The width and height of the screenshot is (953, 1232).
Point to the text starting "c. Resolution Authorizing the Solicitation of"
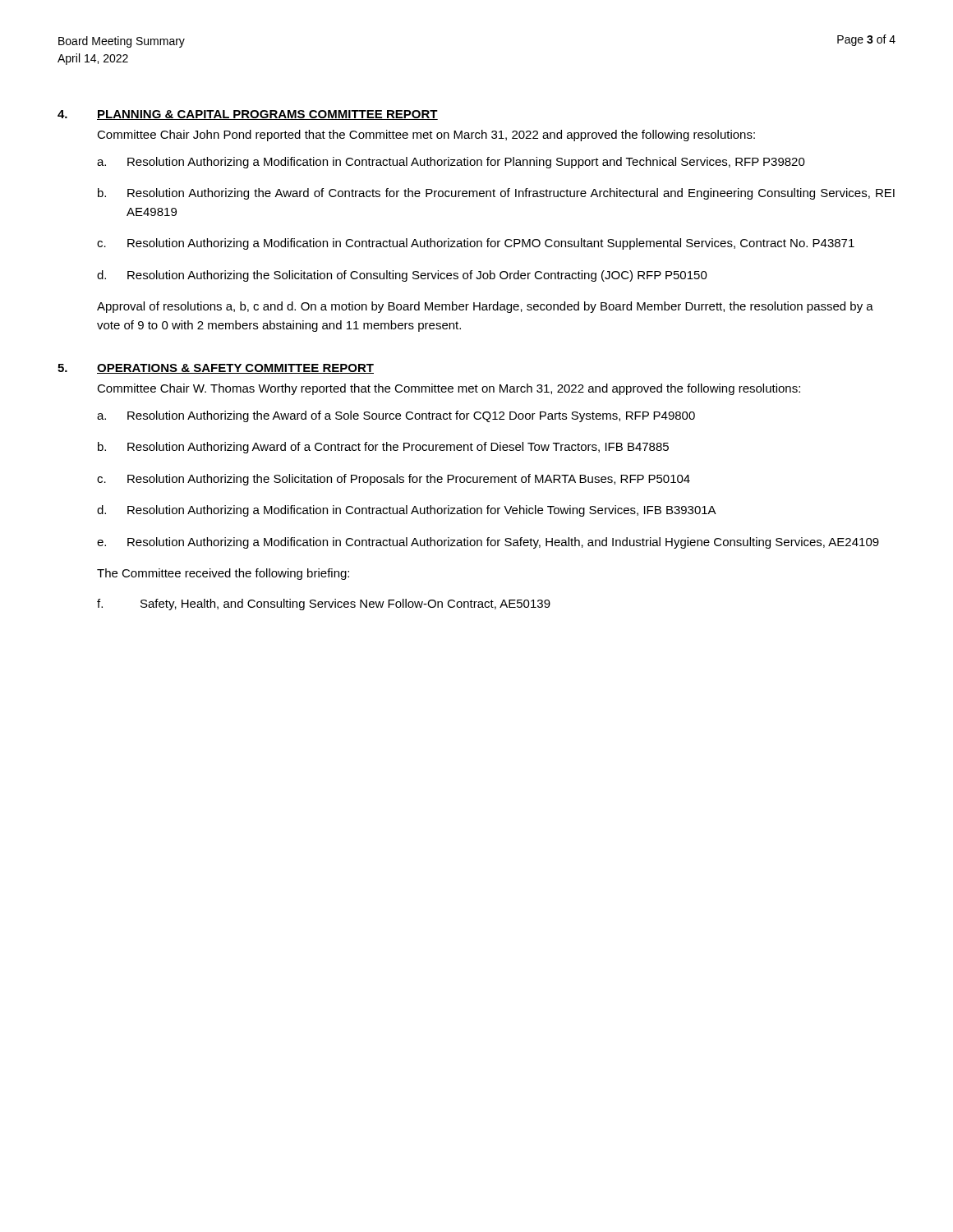point(496,479)
